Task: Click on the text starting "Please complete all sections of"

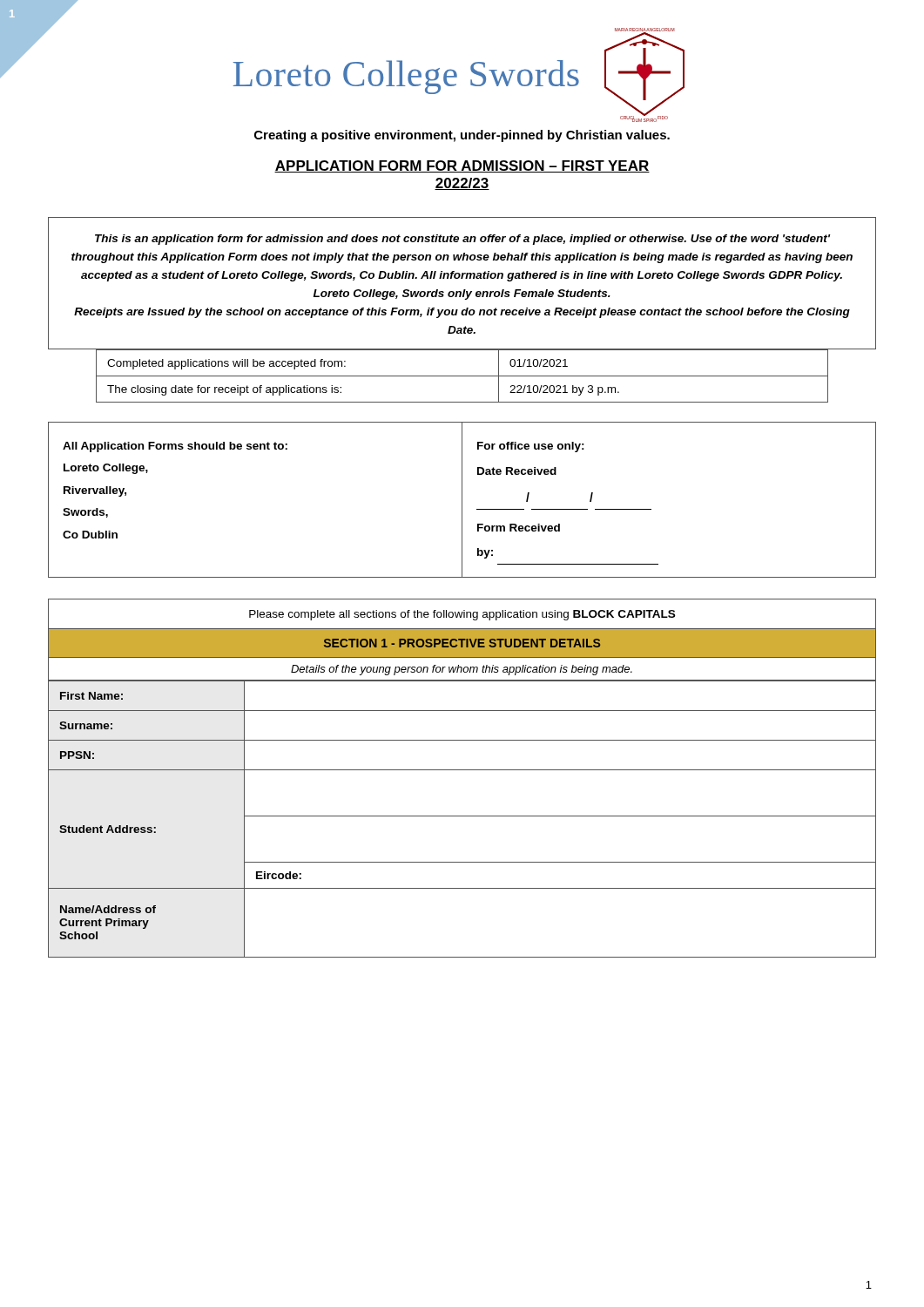Action: coord(462,614)
